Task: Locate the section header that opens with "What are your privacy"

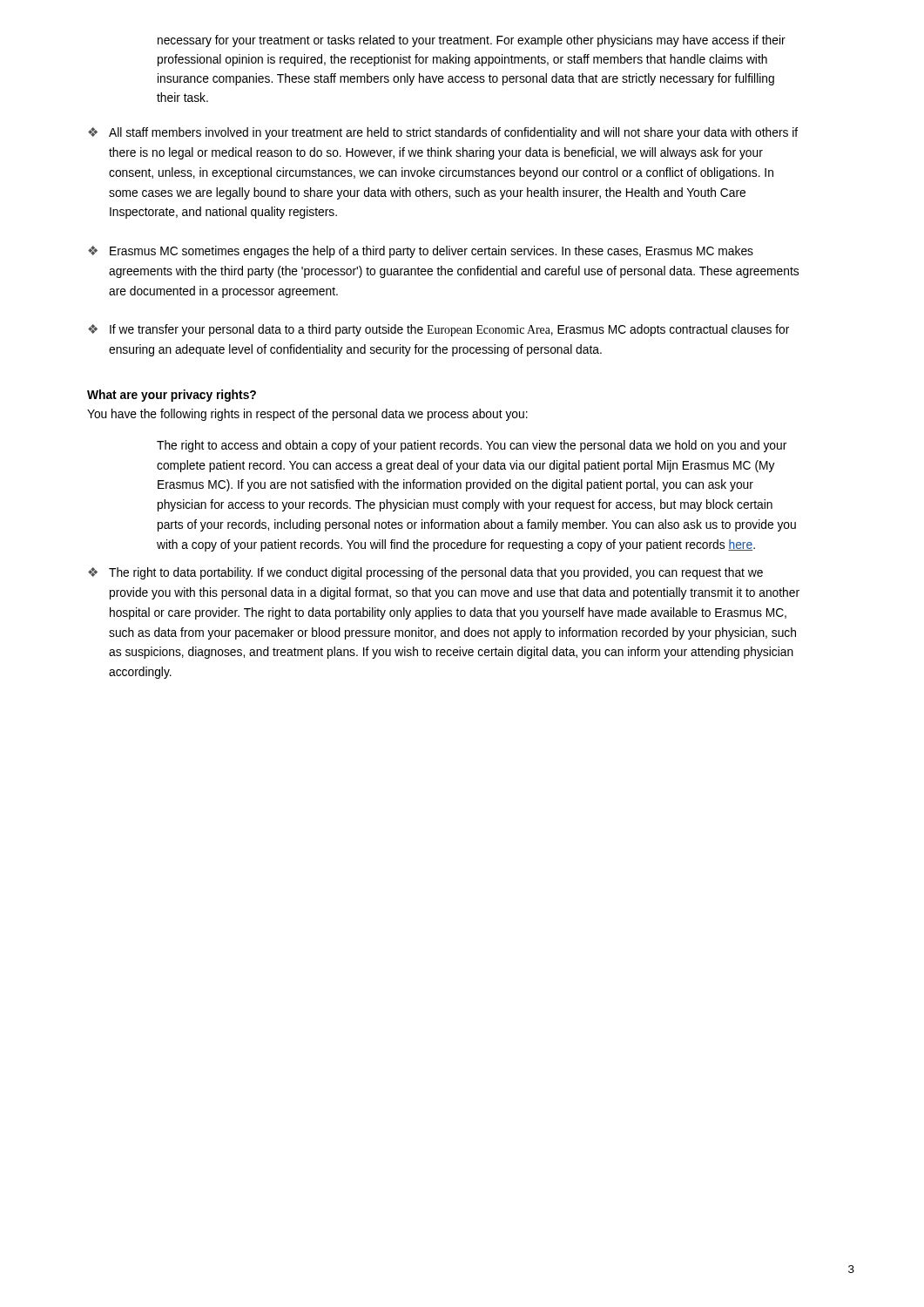Action: click(172, 396)
